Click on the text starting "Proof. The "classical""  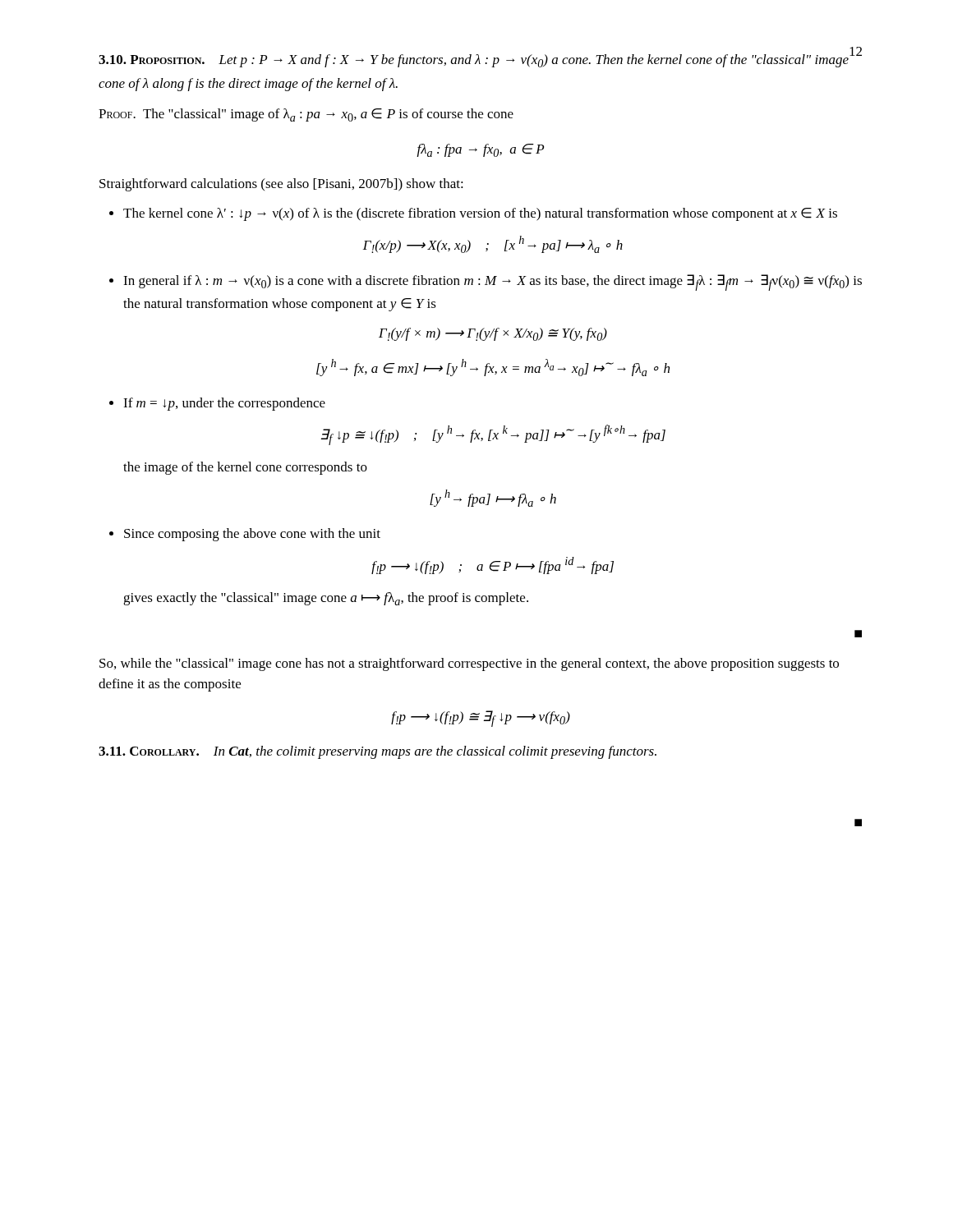point(306,115)
